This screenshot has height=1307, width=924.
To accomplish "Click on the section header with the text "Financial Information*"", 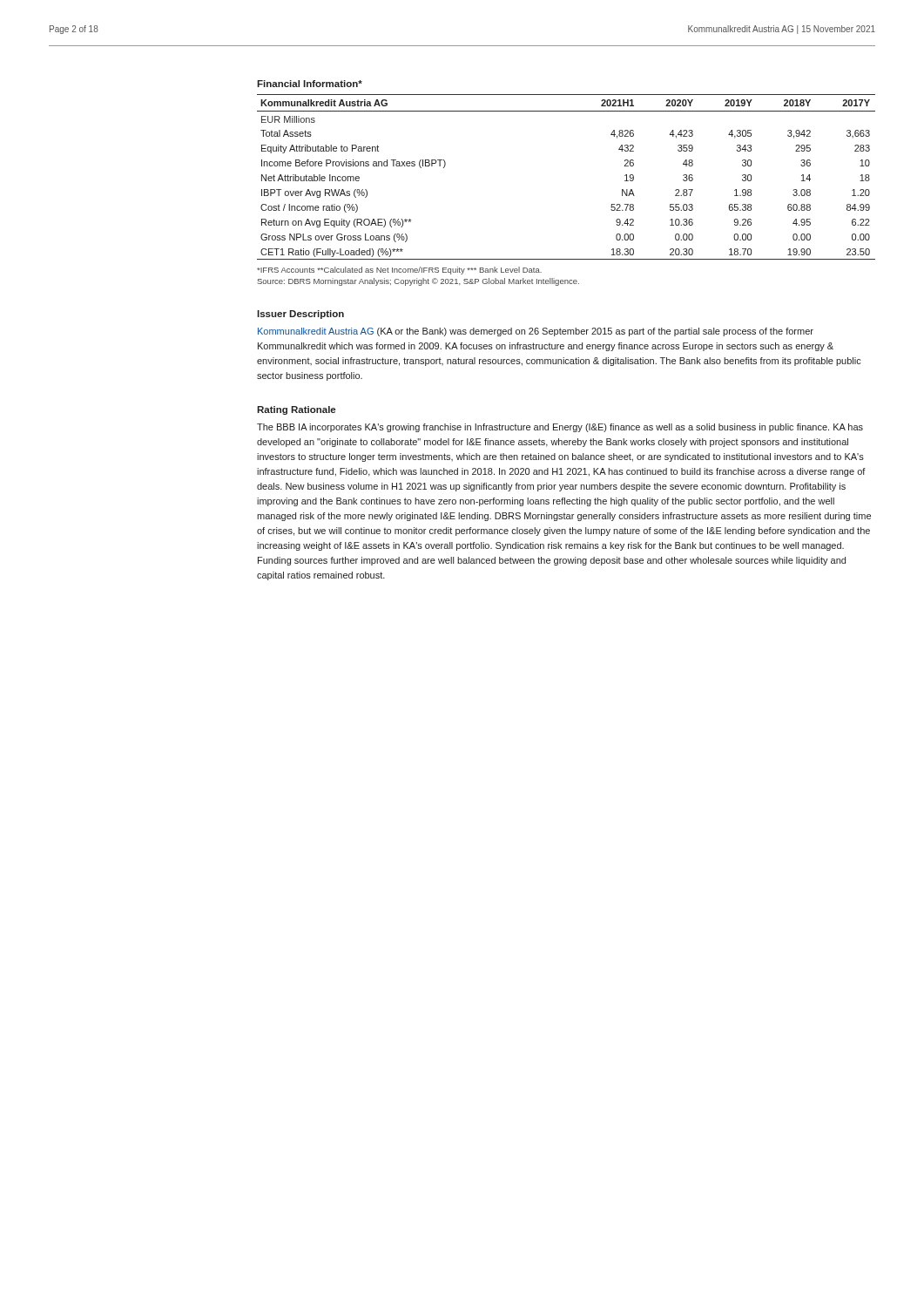I will point(309,84).
